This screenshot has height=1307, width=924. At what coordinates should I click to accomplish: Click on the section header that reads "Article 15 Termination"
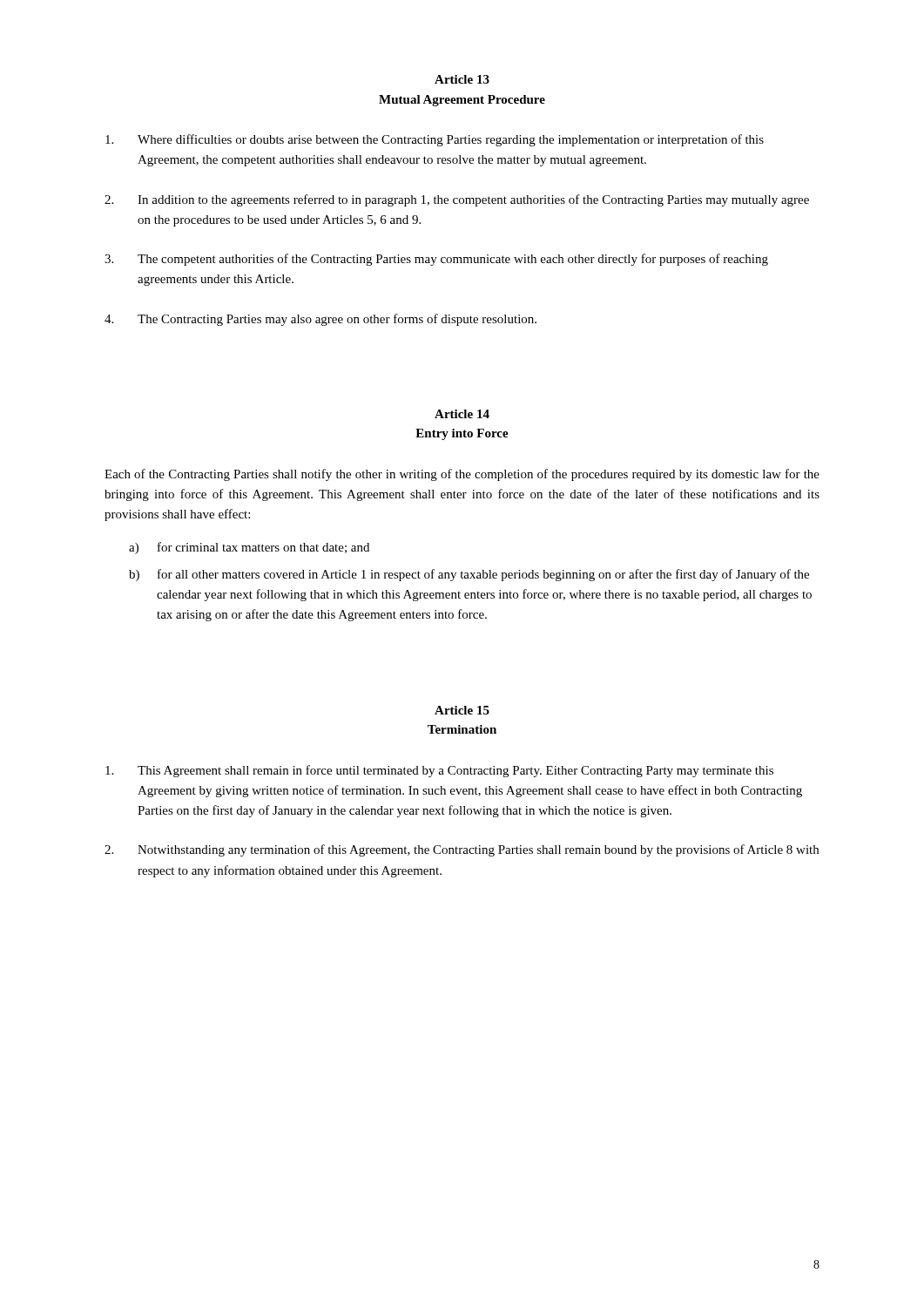pos(462,720)
